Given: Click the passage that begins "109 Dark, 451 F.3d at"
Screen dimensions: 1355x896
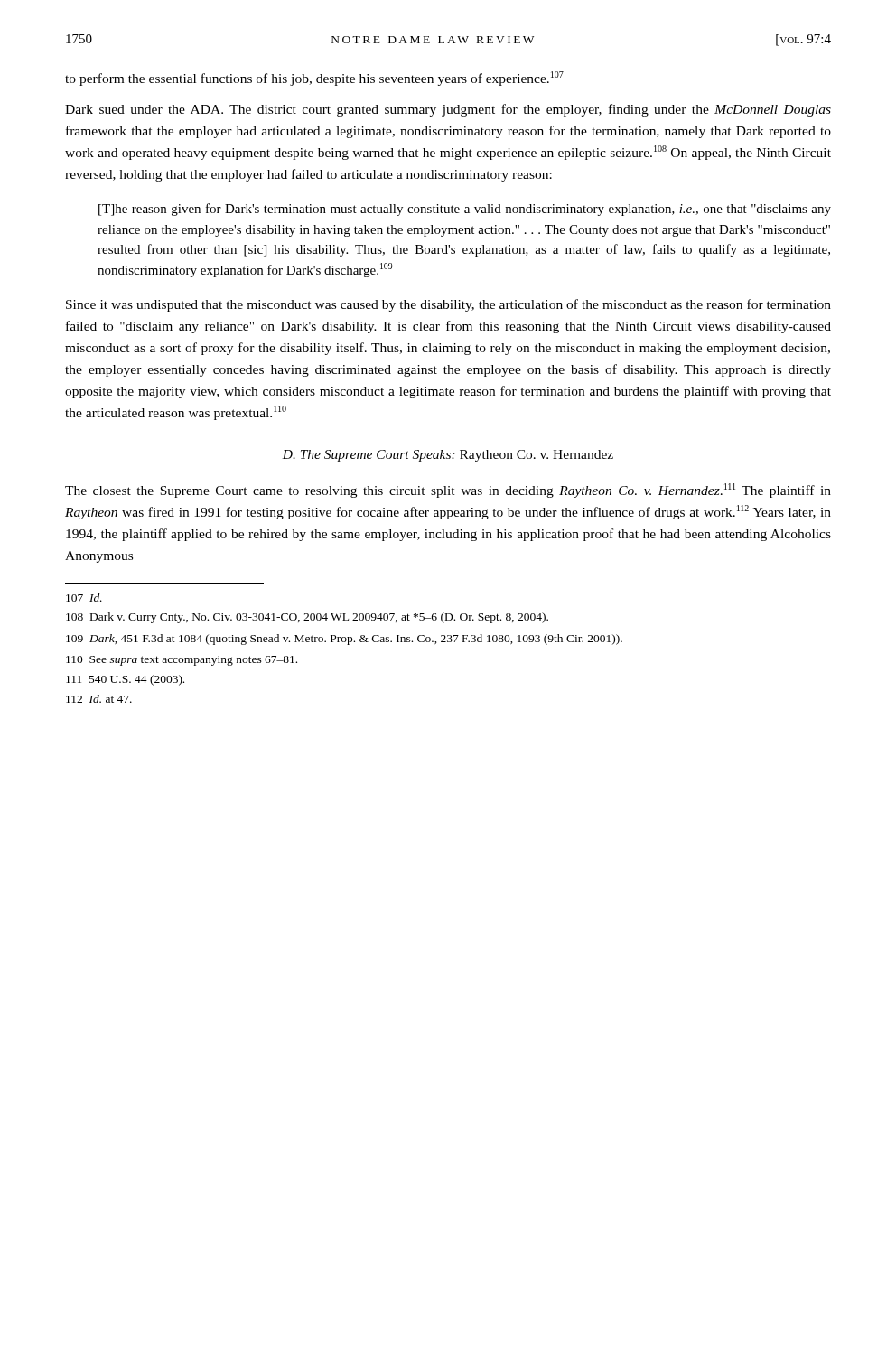Looking at the screenshot, I should tap(344, 638).
